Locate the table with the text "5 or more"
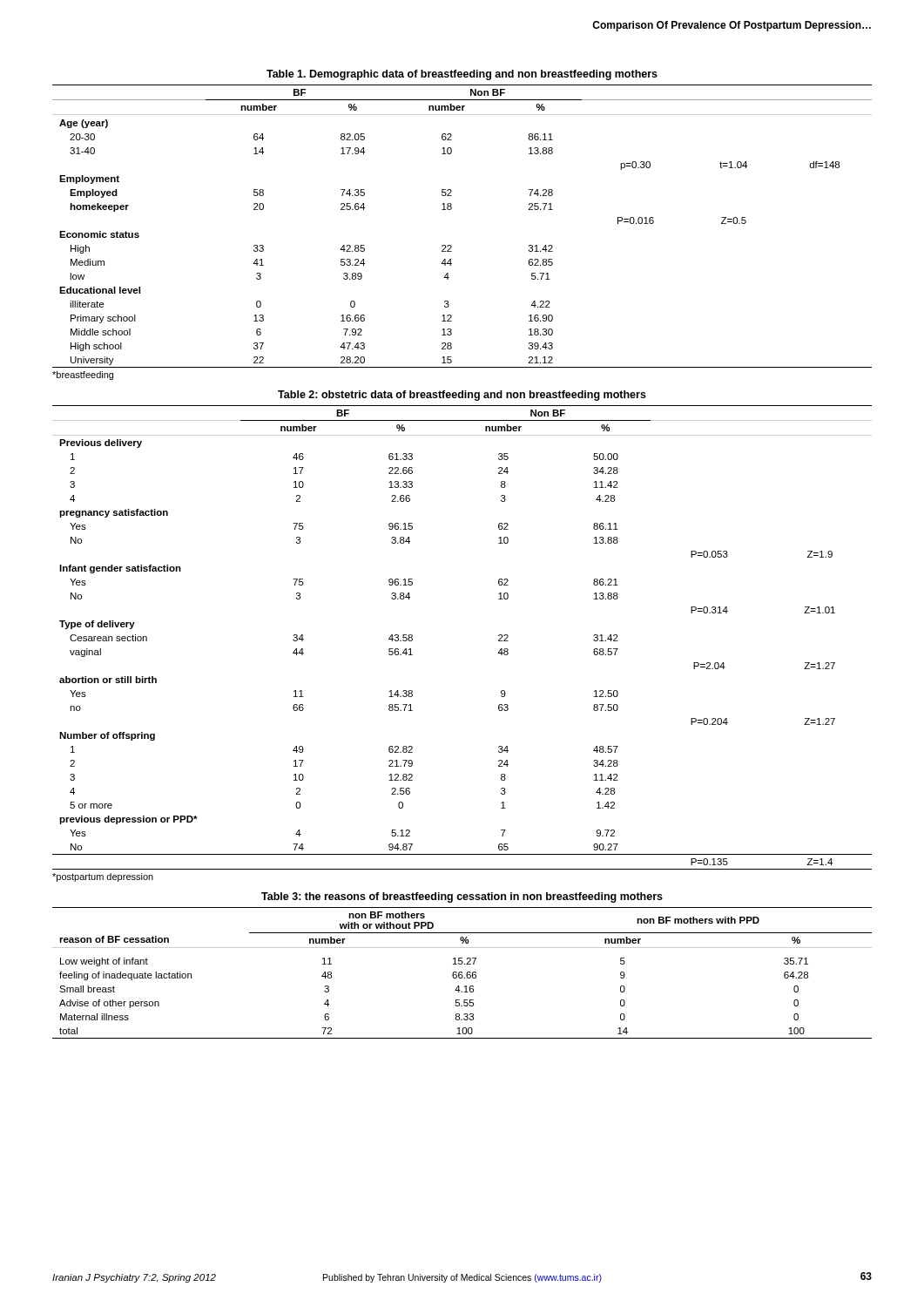The height and width of the screenshot is (1307, 924). click(462, 637)
